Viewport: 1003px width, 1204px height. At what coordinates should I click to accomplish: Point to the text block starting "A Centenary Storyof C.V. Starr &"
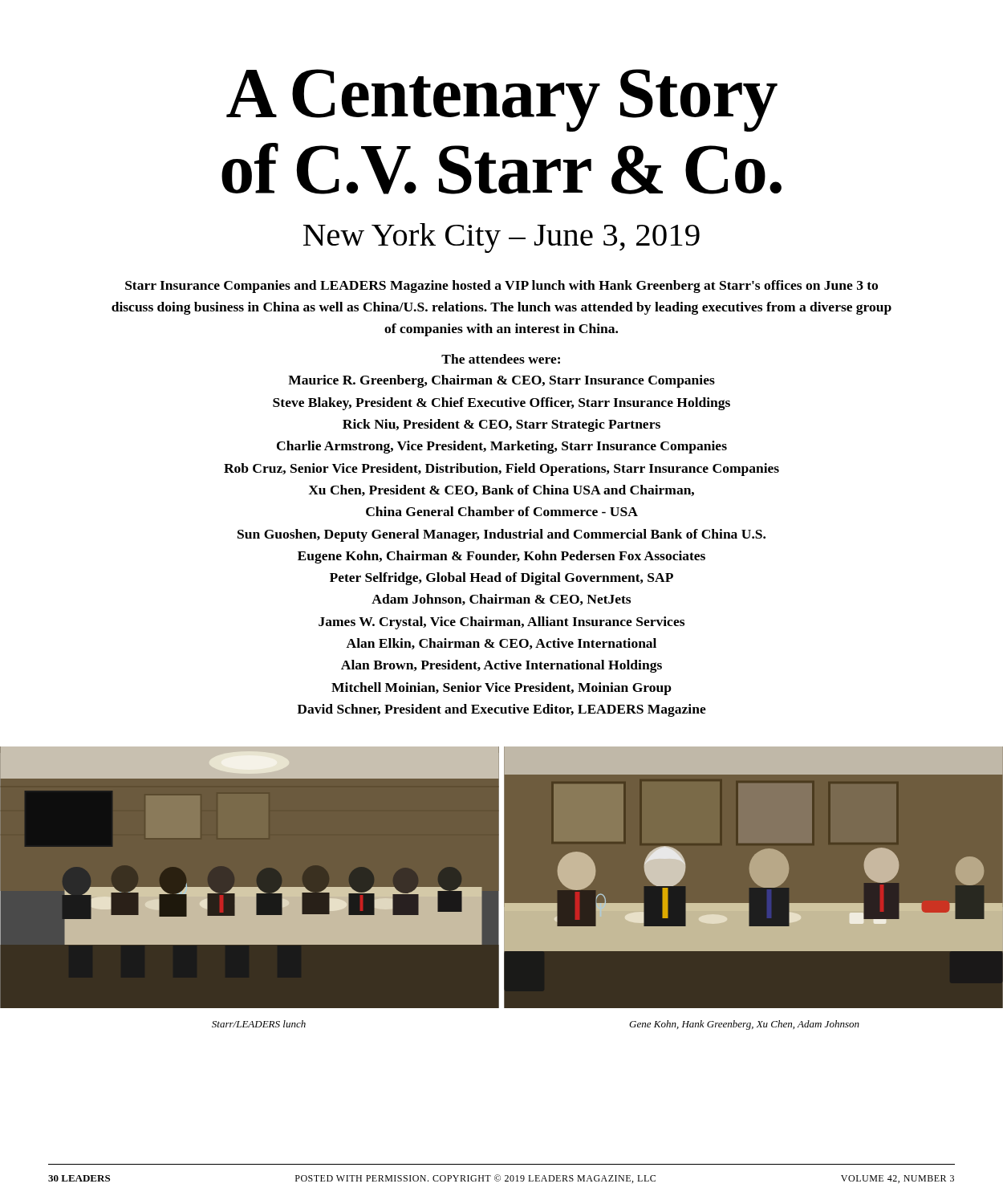click(x=501, y=130)
